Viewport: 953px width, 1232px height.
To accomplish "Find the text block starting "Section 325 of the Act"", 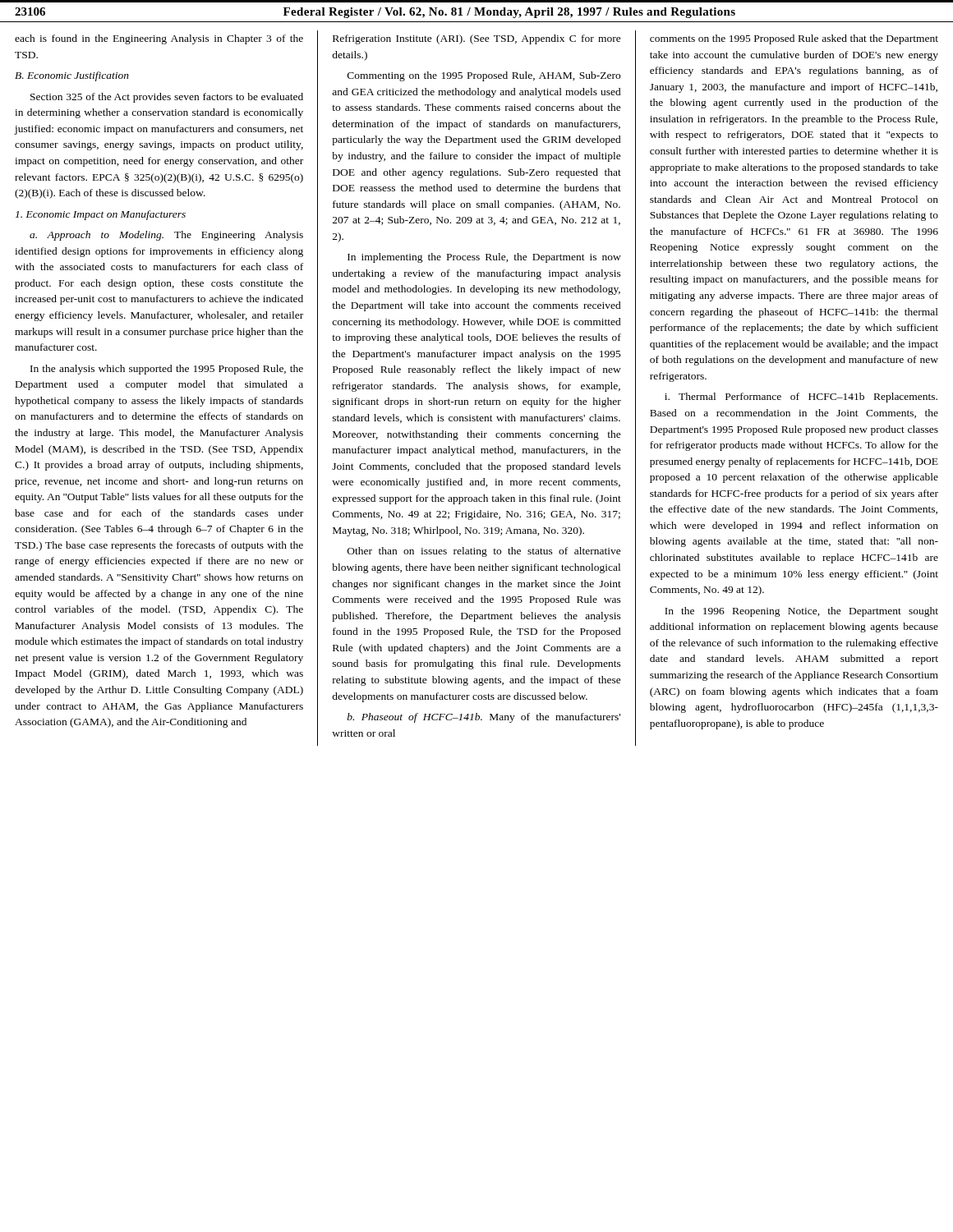I will point(159,145).
